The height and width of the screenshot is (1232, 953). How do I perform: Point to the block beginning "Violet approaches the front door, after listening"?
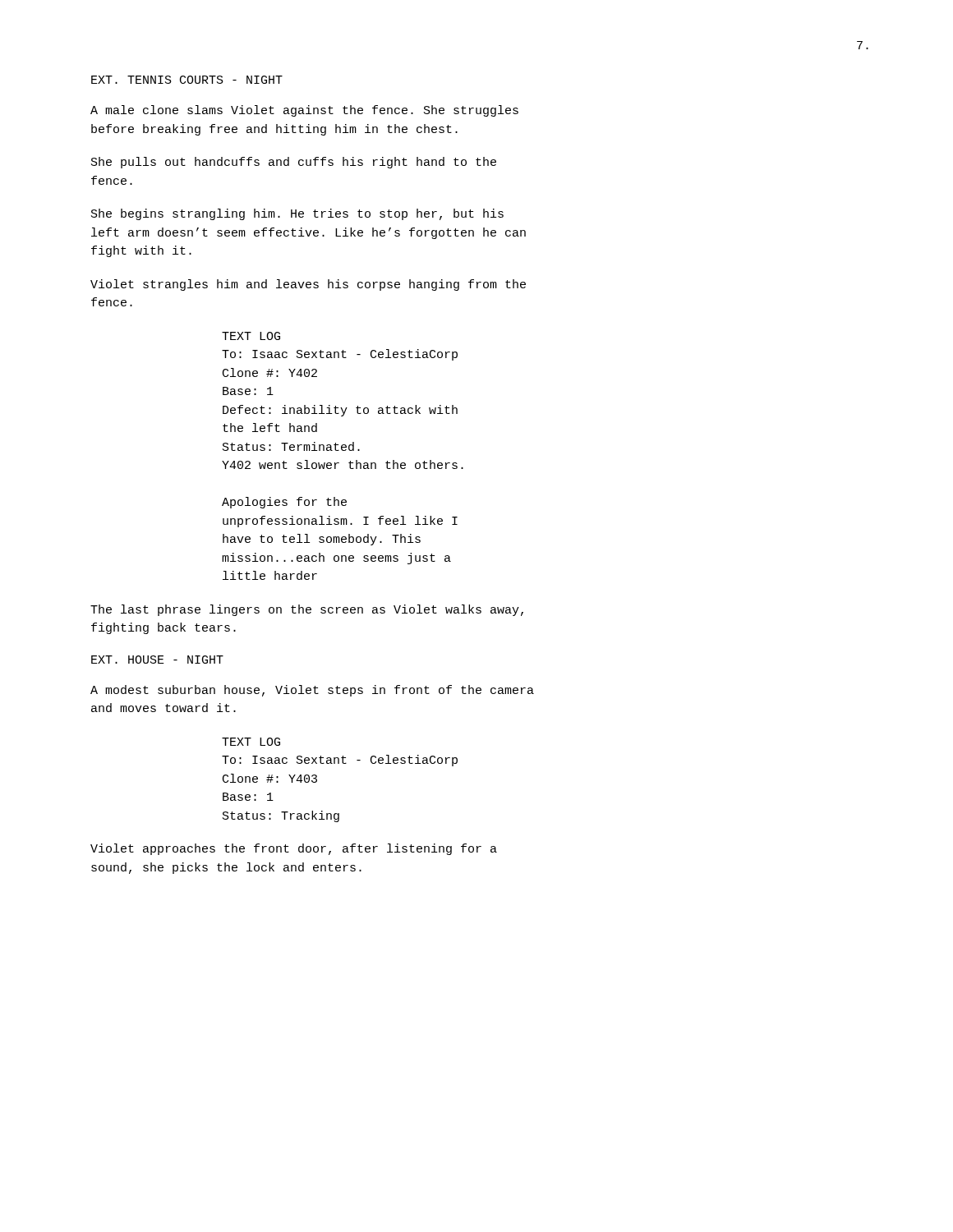(x=294, y=859)
